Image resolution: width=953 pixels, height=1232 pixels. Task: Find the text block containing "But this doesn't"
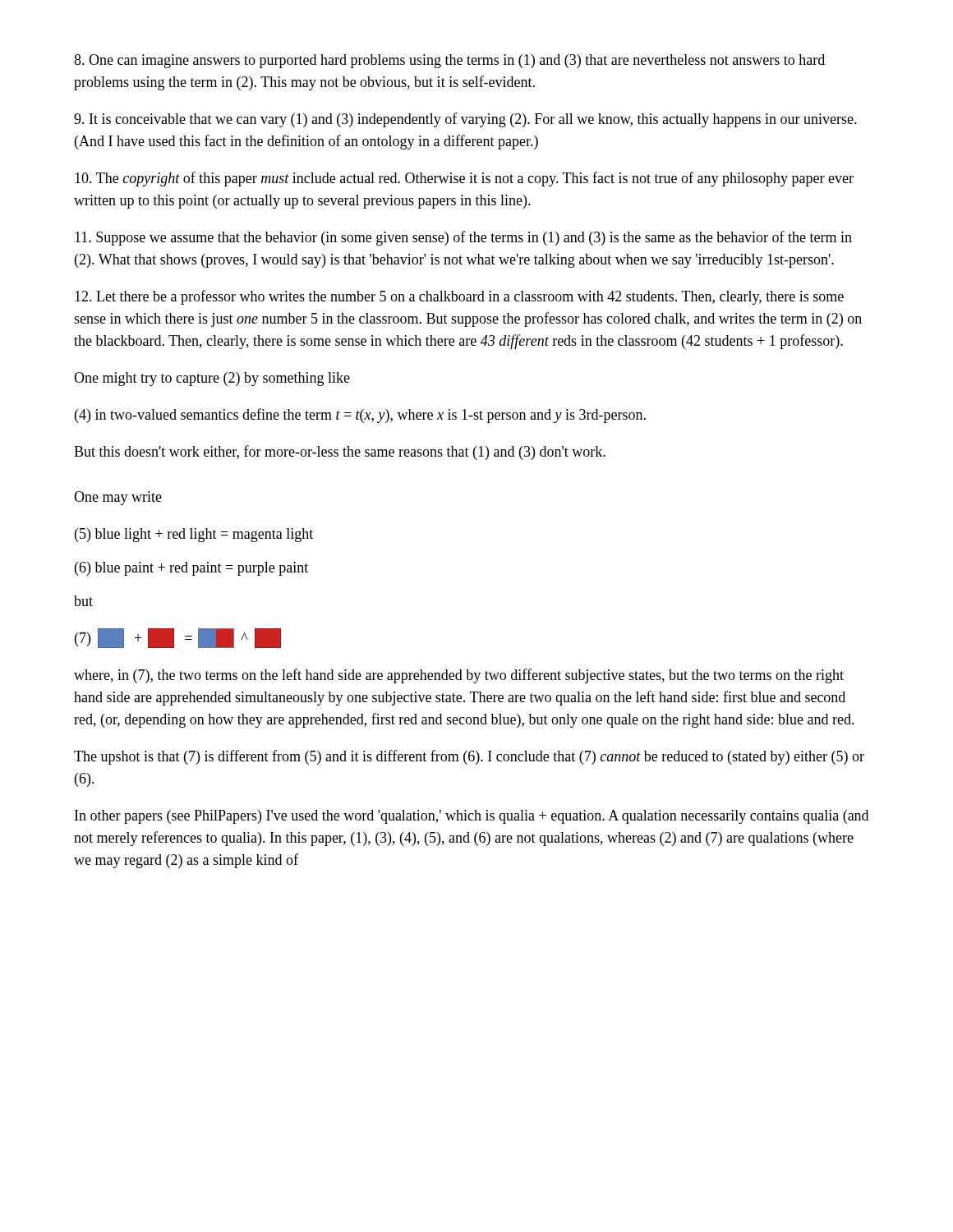(x=340, y=452)
